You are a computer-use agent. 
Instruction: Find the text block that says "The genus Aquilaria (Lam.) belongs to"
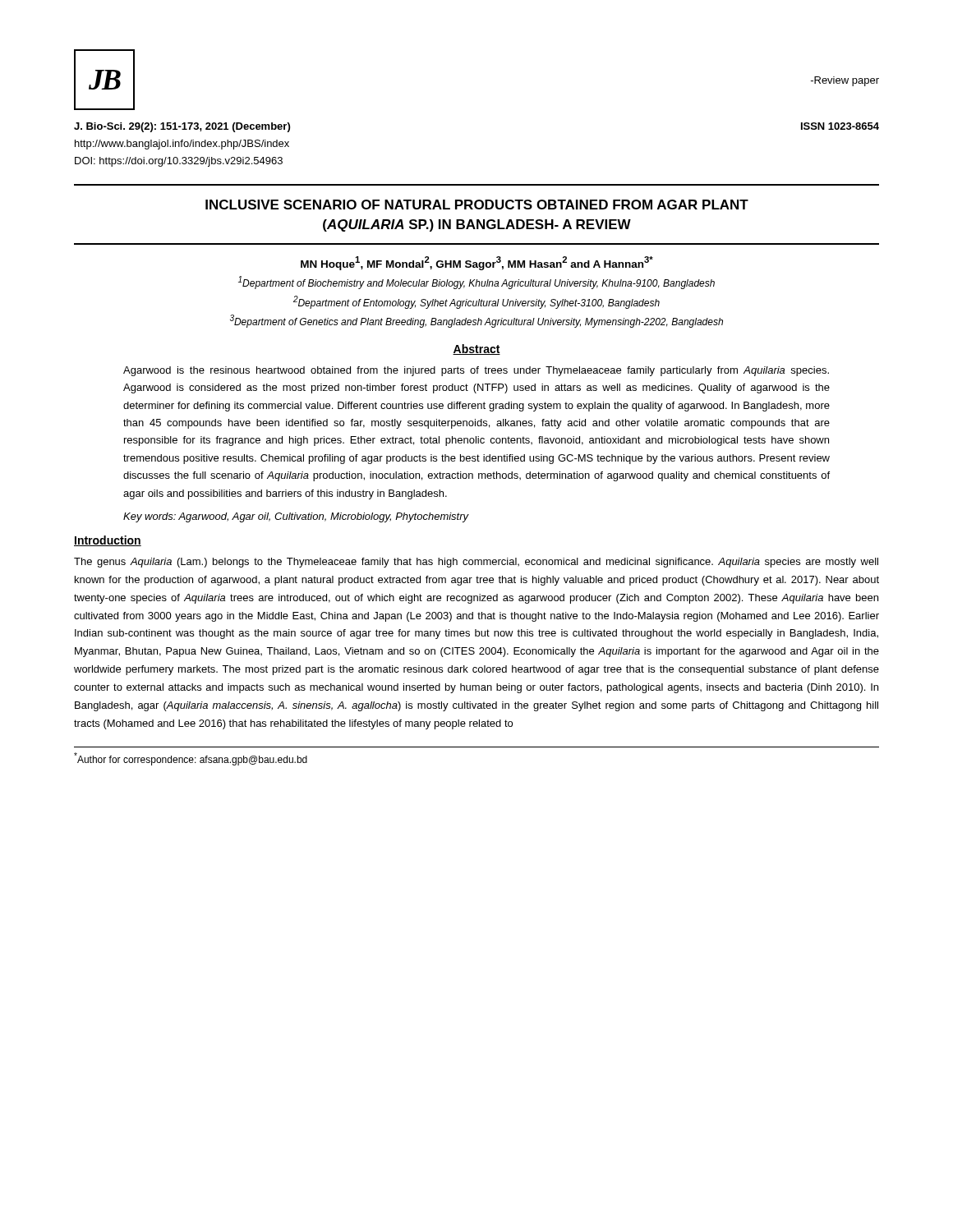476,642
